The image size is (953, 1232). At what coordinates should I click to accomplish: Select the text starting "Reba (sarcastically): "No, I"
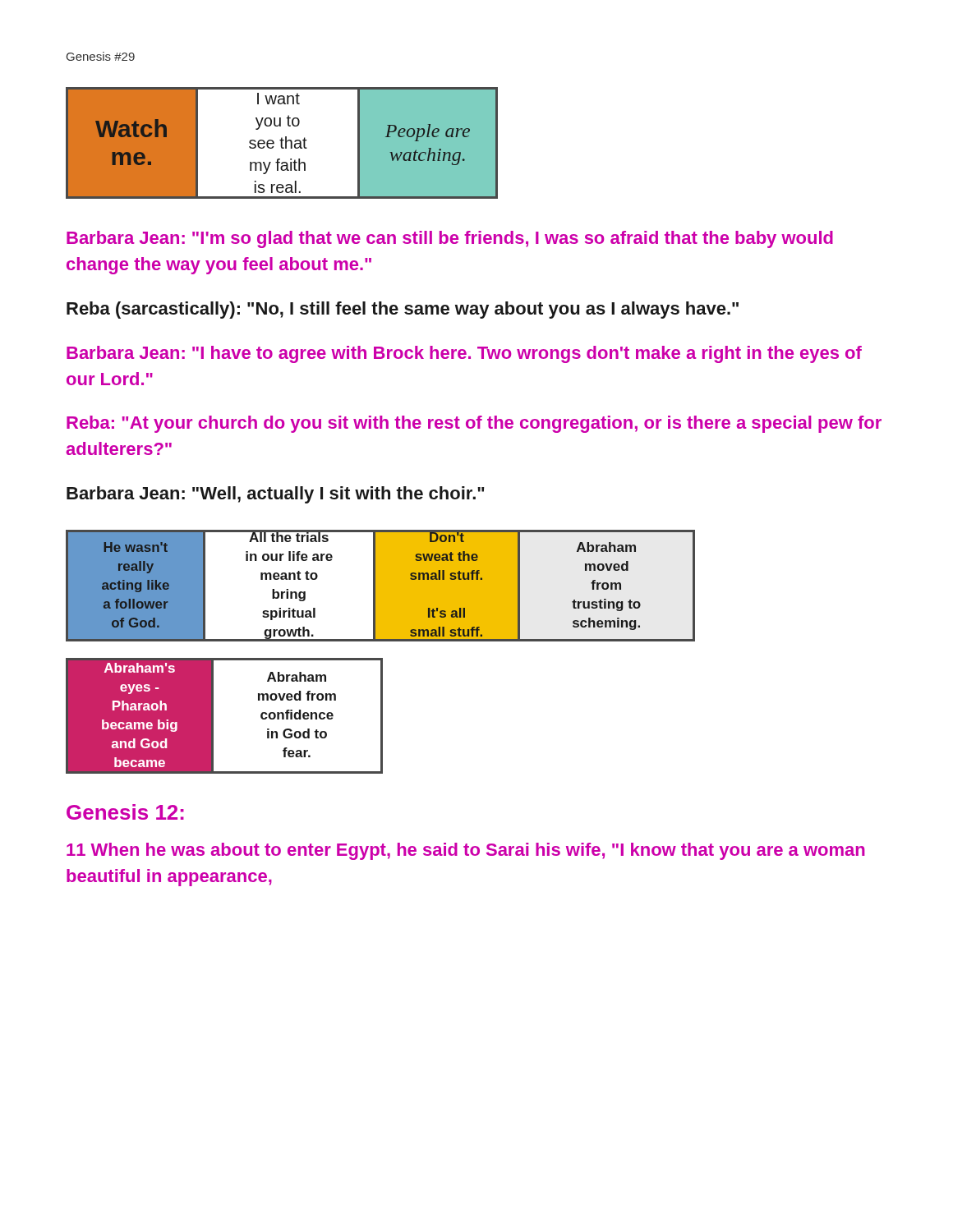(403, 308)
